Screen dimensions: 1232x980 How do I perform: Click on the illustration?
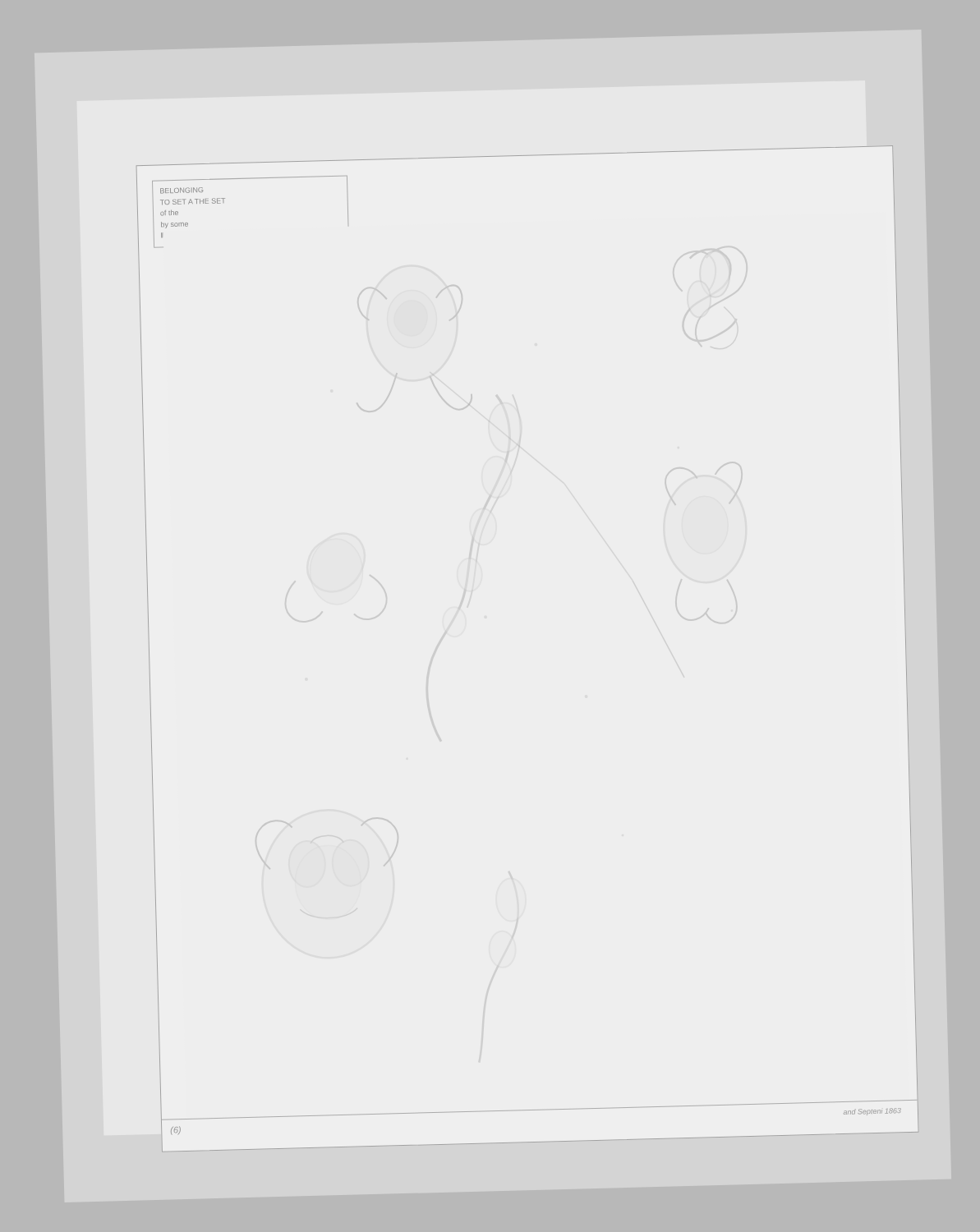pyautogui.click(x=536, y=665)
